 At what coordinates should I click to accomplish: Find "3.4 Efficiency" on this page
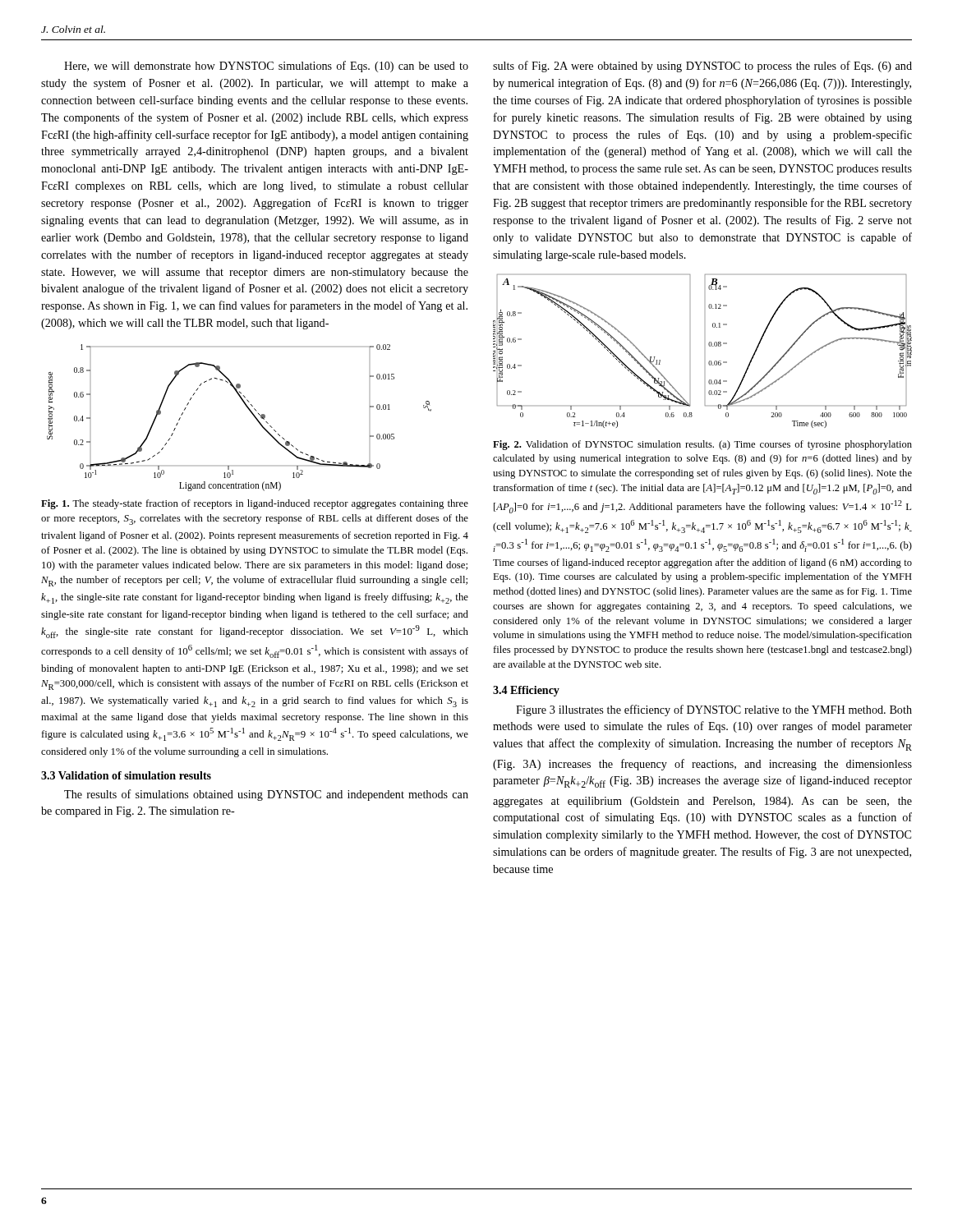point(526,690)
